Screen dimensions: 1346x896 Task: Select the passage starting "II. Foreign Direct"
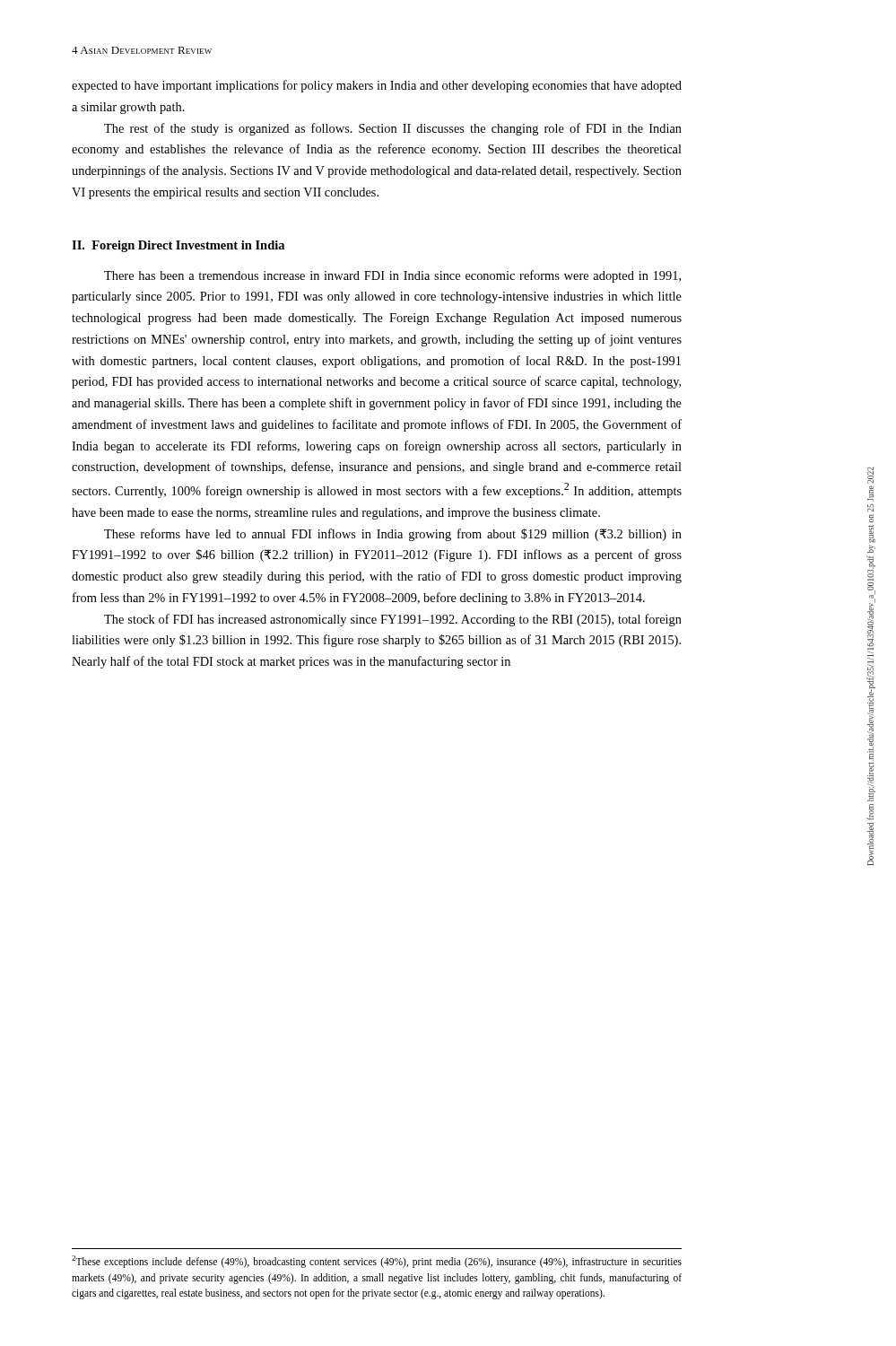[178, 245]
